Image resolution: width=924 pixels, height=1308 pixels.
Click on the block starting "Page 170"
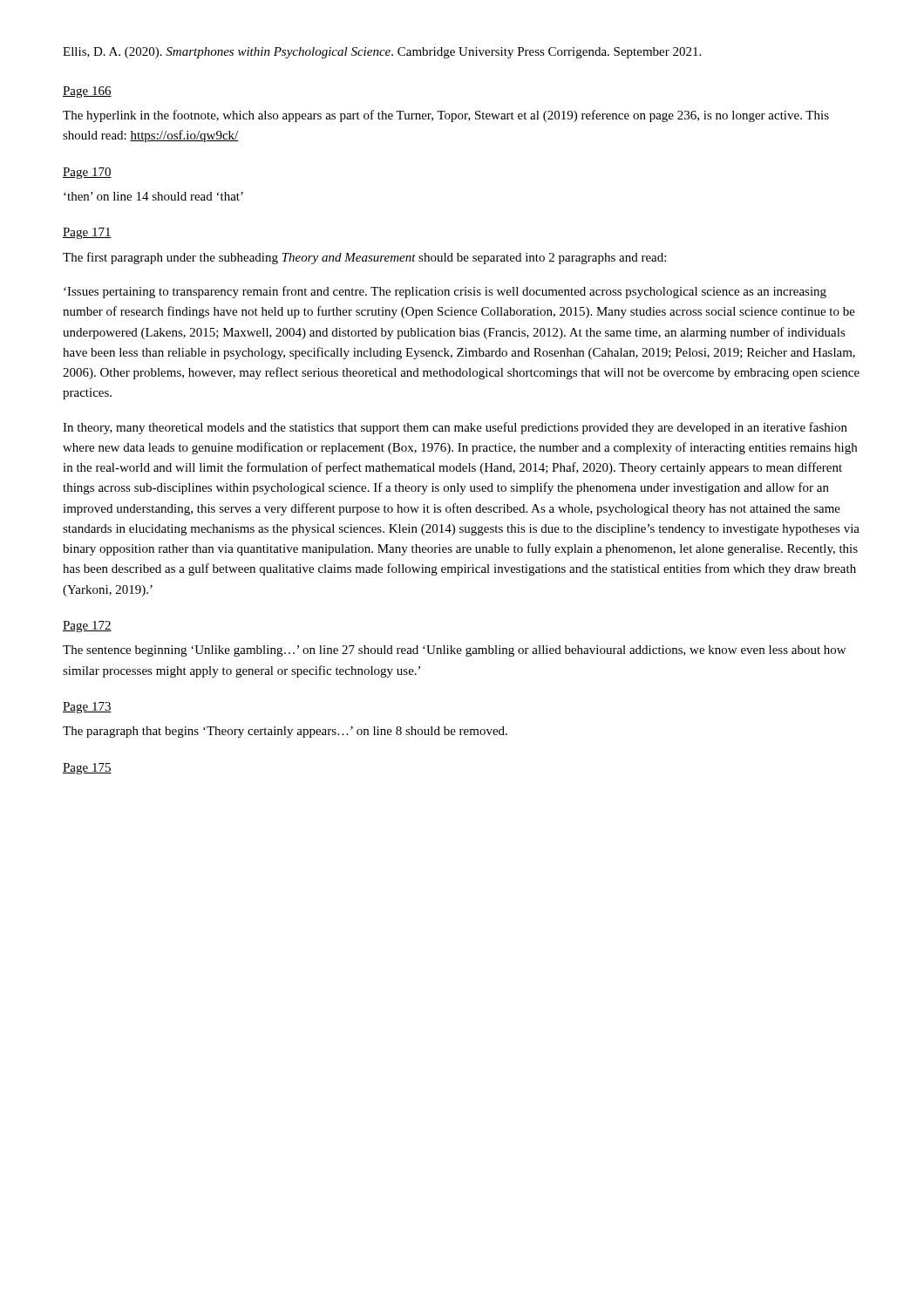(x=87, y=171)
